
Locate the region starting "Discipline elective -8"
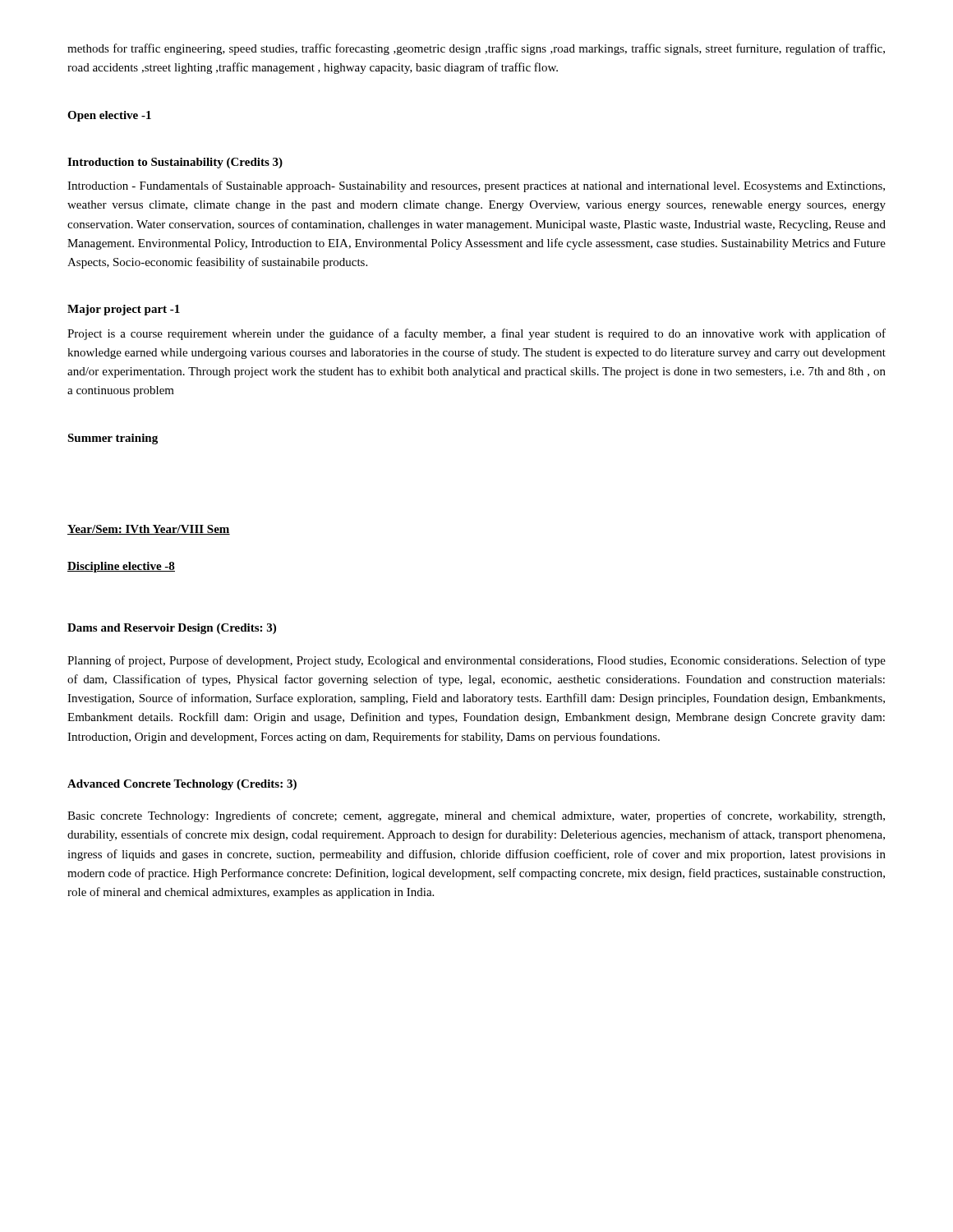tap(121, 567)
